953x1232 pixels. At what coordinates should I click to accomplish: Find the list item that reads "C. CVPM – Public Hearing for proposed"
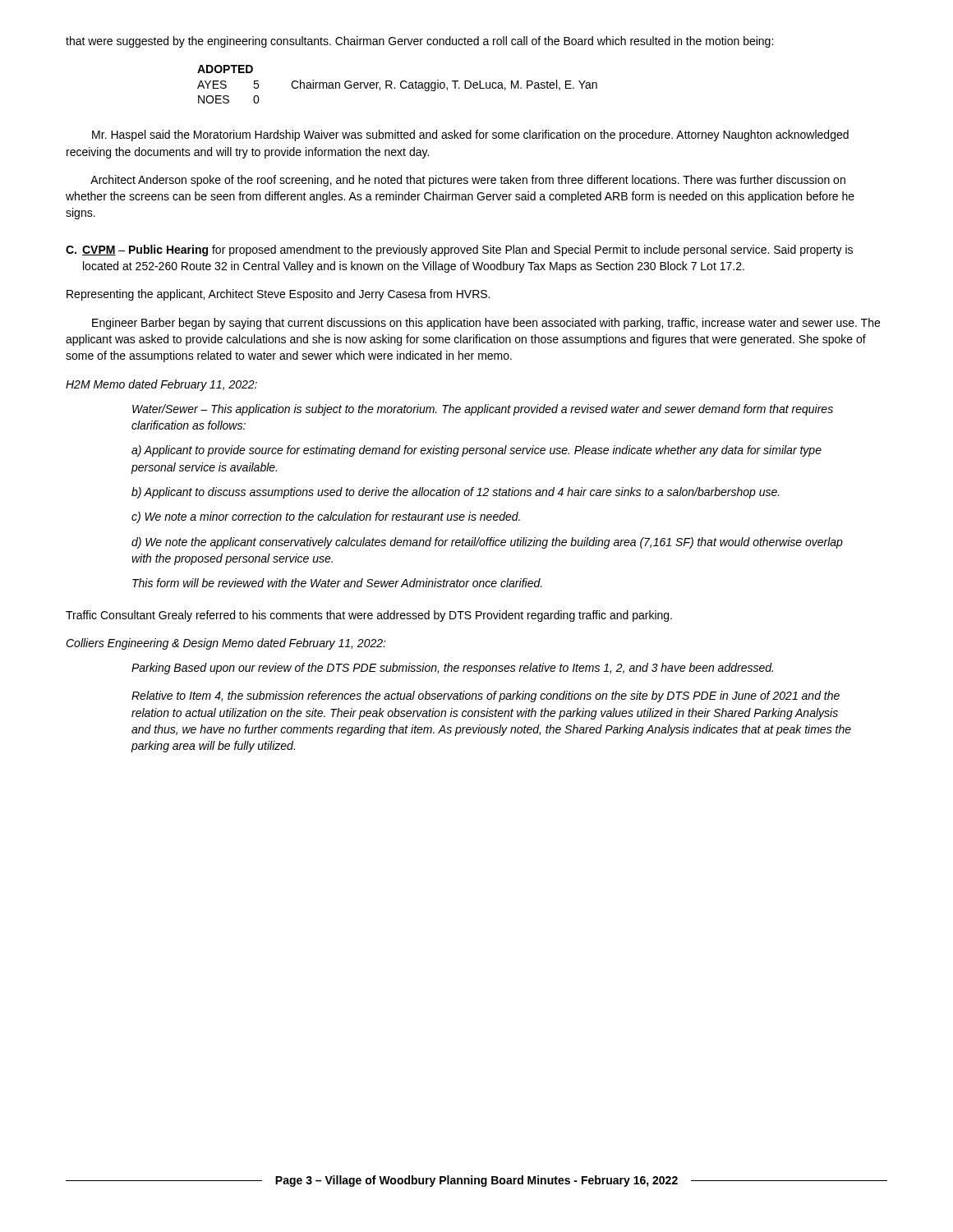476,258
